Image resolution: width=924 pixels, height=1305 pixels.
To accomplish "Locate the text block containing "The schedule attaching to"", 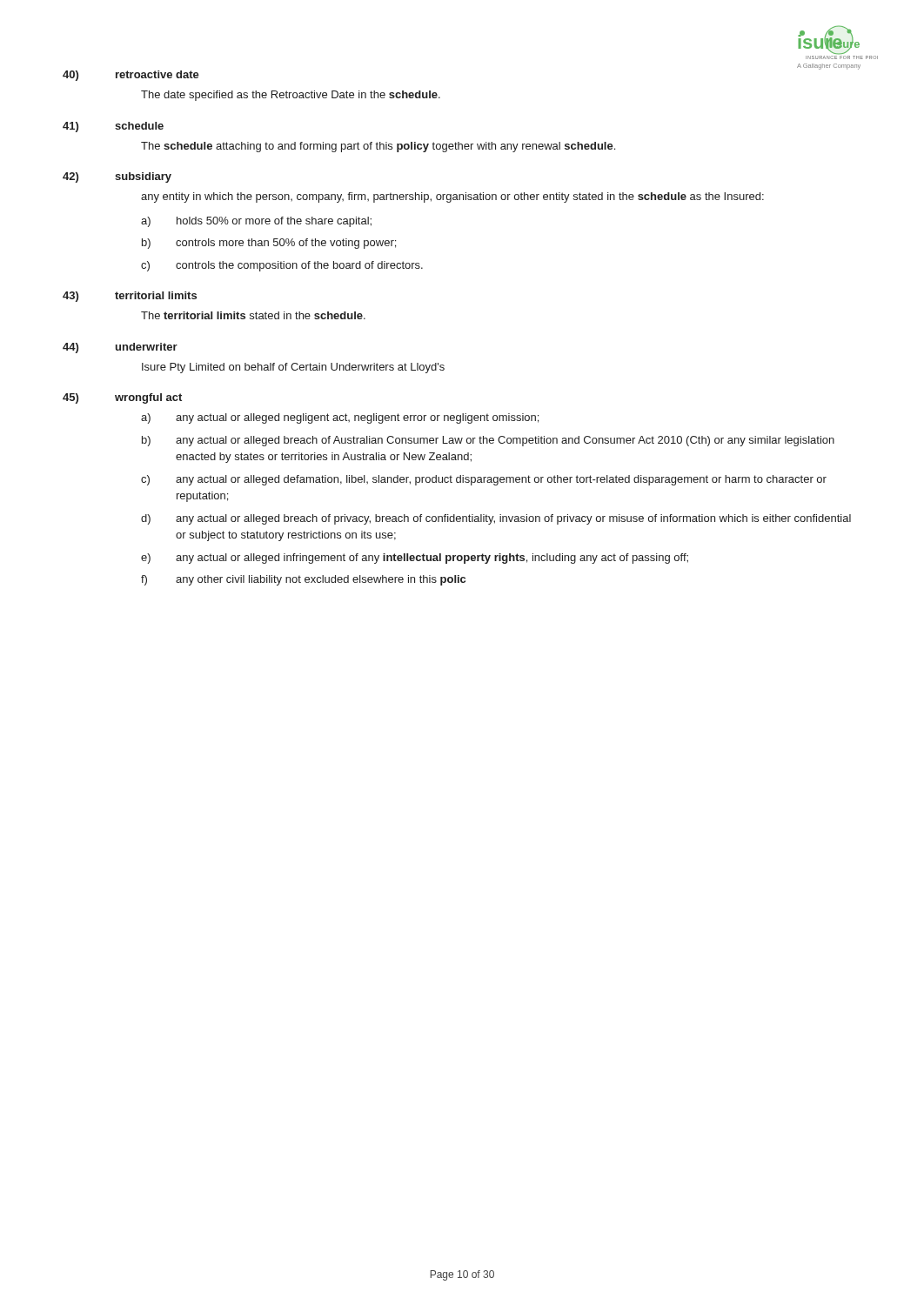I will (x=379, y=145).
